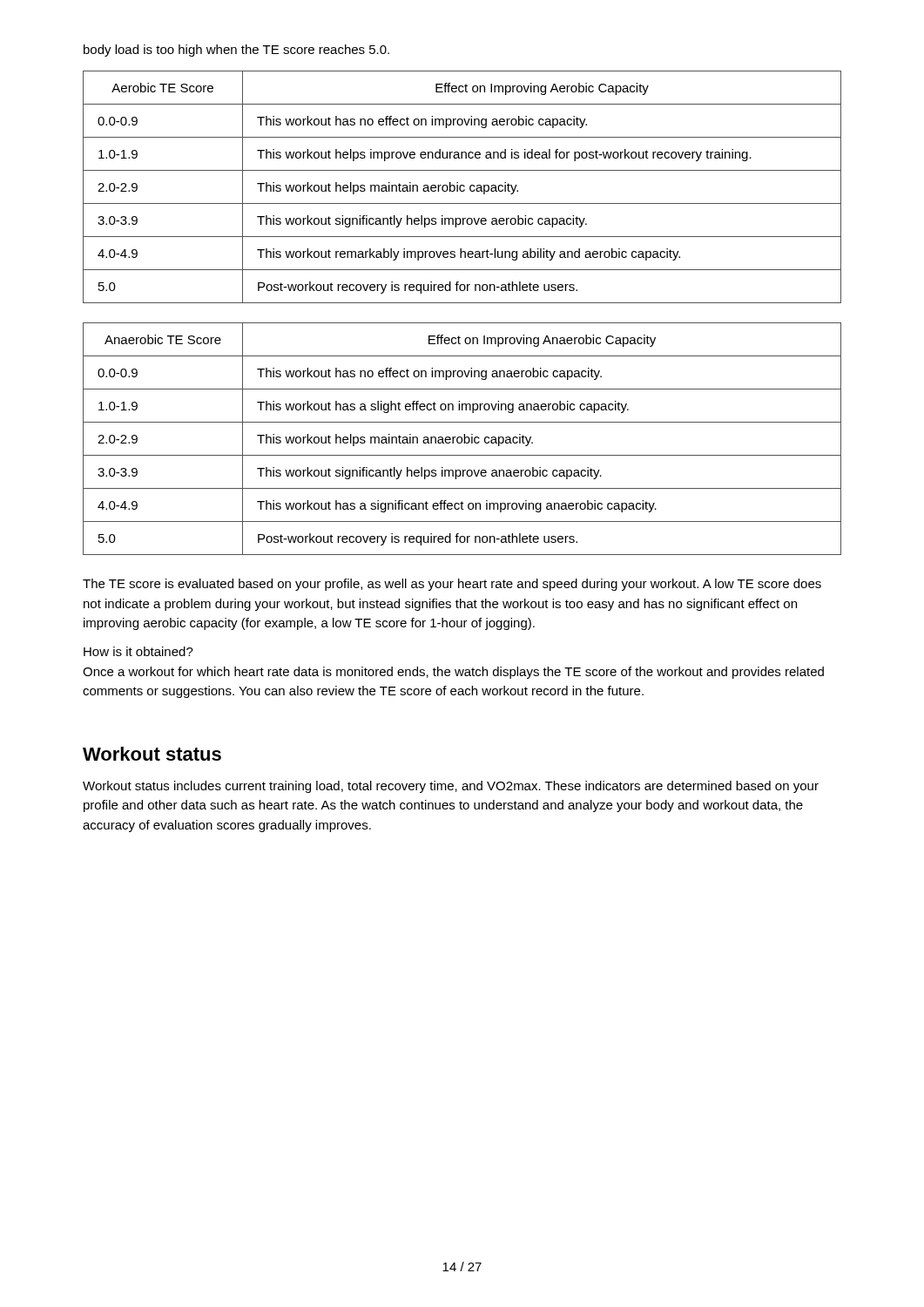924x1307 pixels.
Task: Point to "How is it obtained?"
Action: point(138,651)
